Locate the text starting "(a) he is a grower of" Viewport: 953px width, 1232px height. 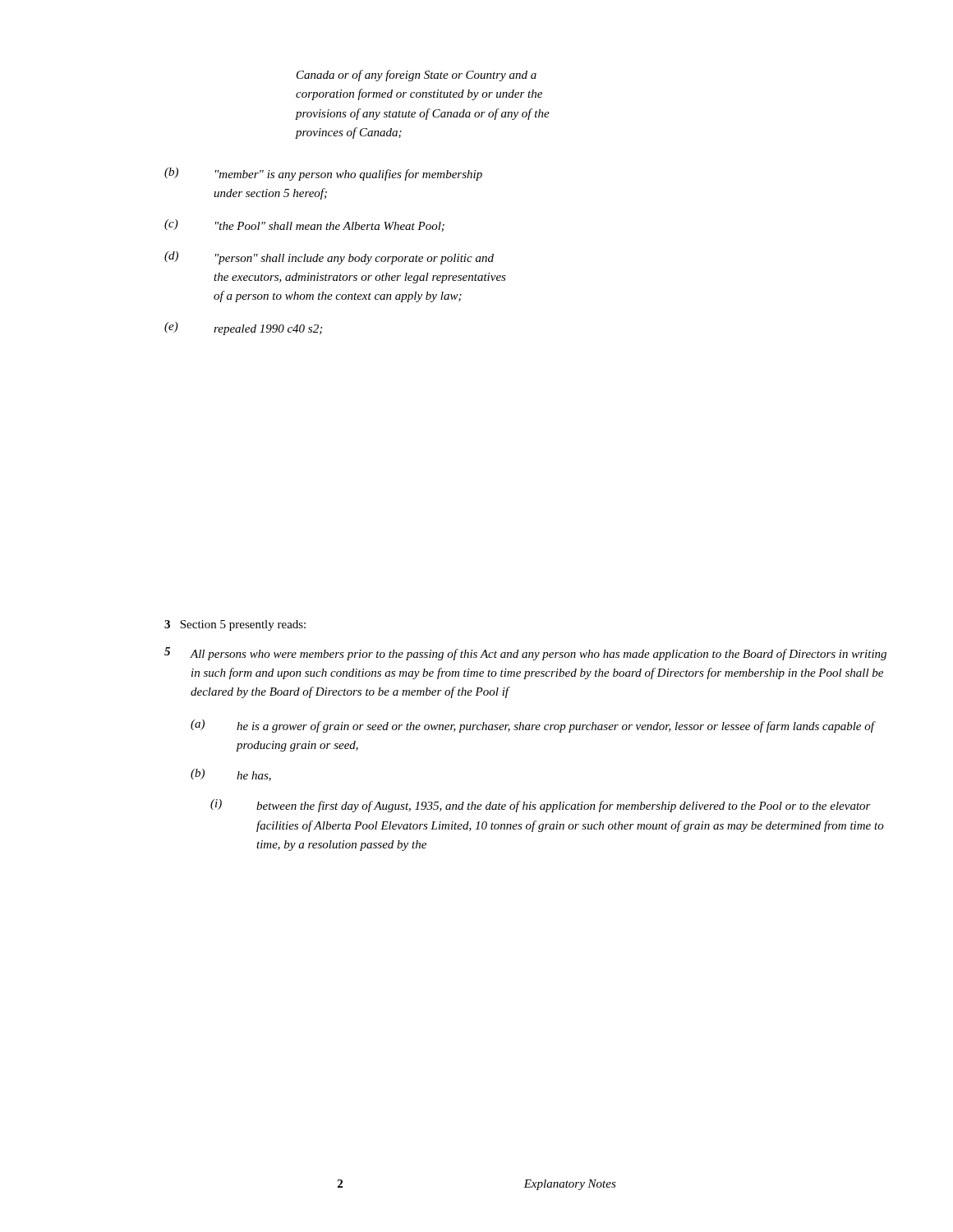[539, 736]
